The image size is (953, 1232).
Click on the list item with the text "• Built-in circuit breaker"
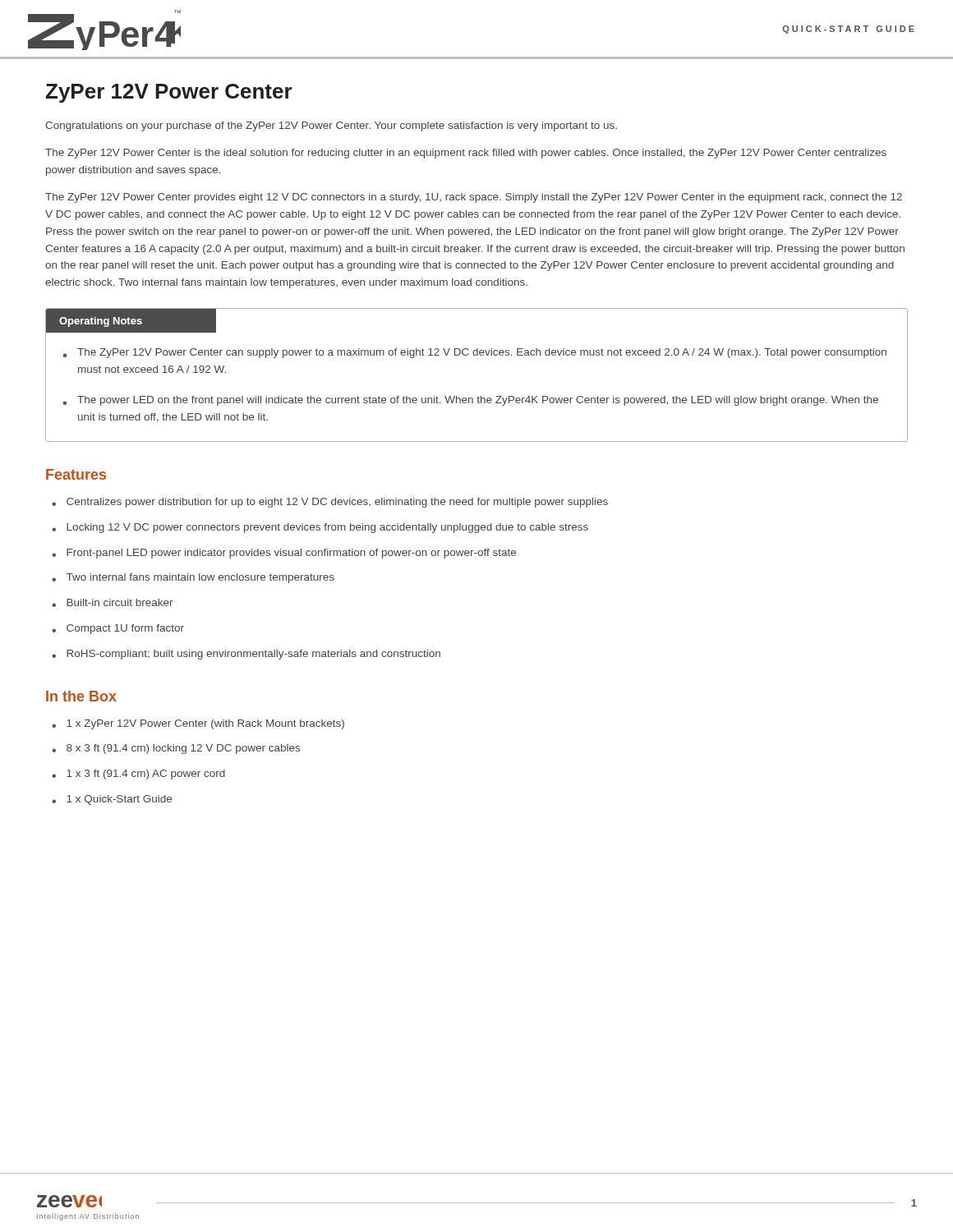pos(112,605)
